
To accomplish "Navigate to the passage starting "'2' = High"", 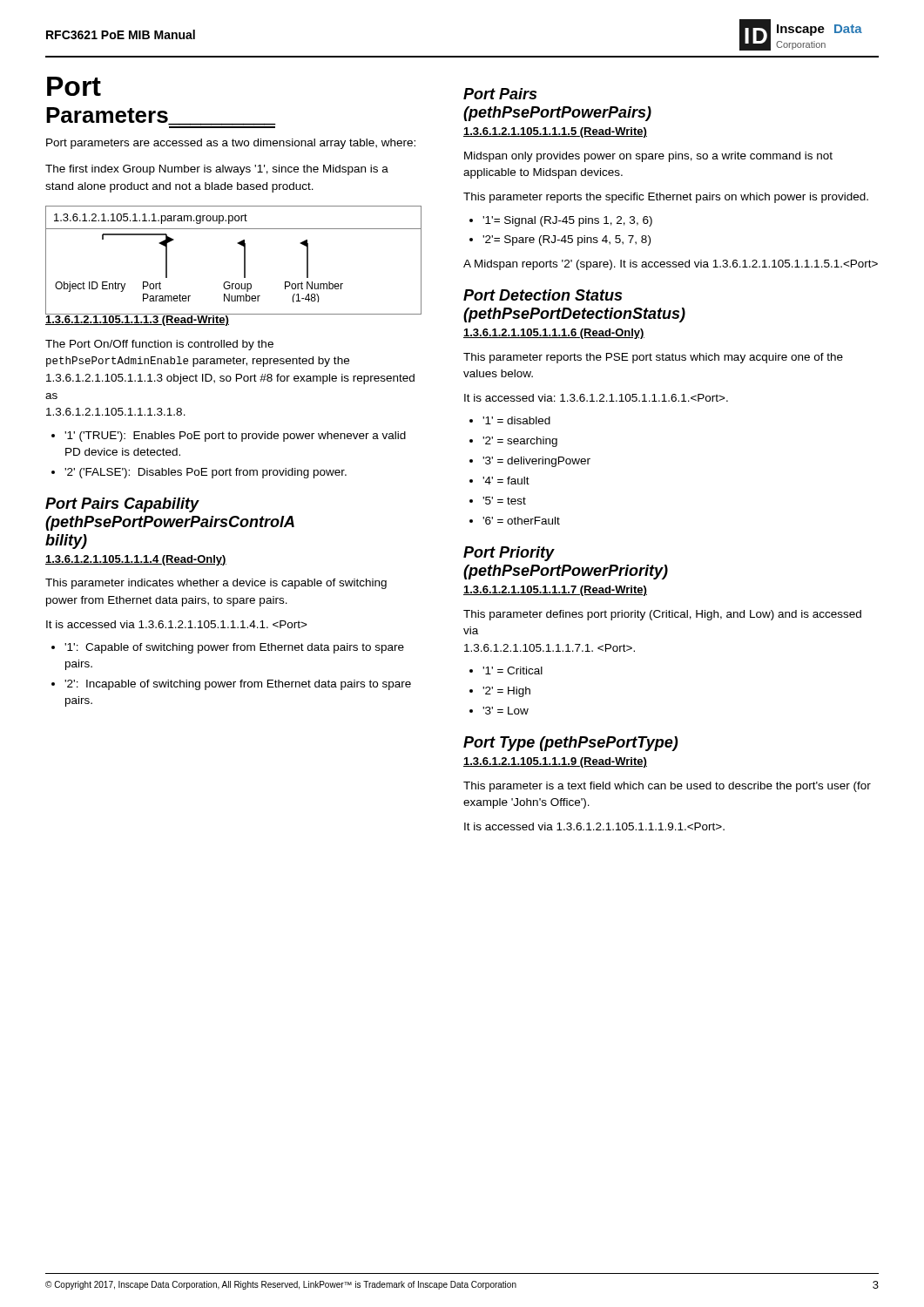I will (x=506, y=692).
